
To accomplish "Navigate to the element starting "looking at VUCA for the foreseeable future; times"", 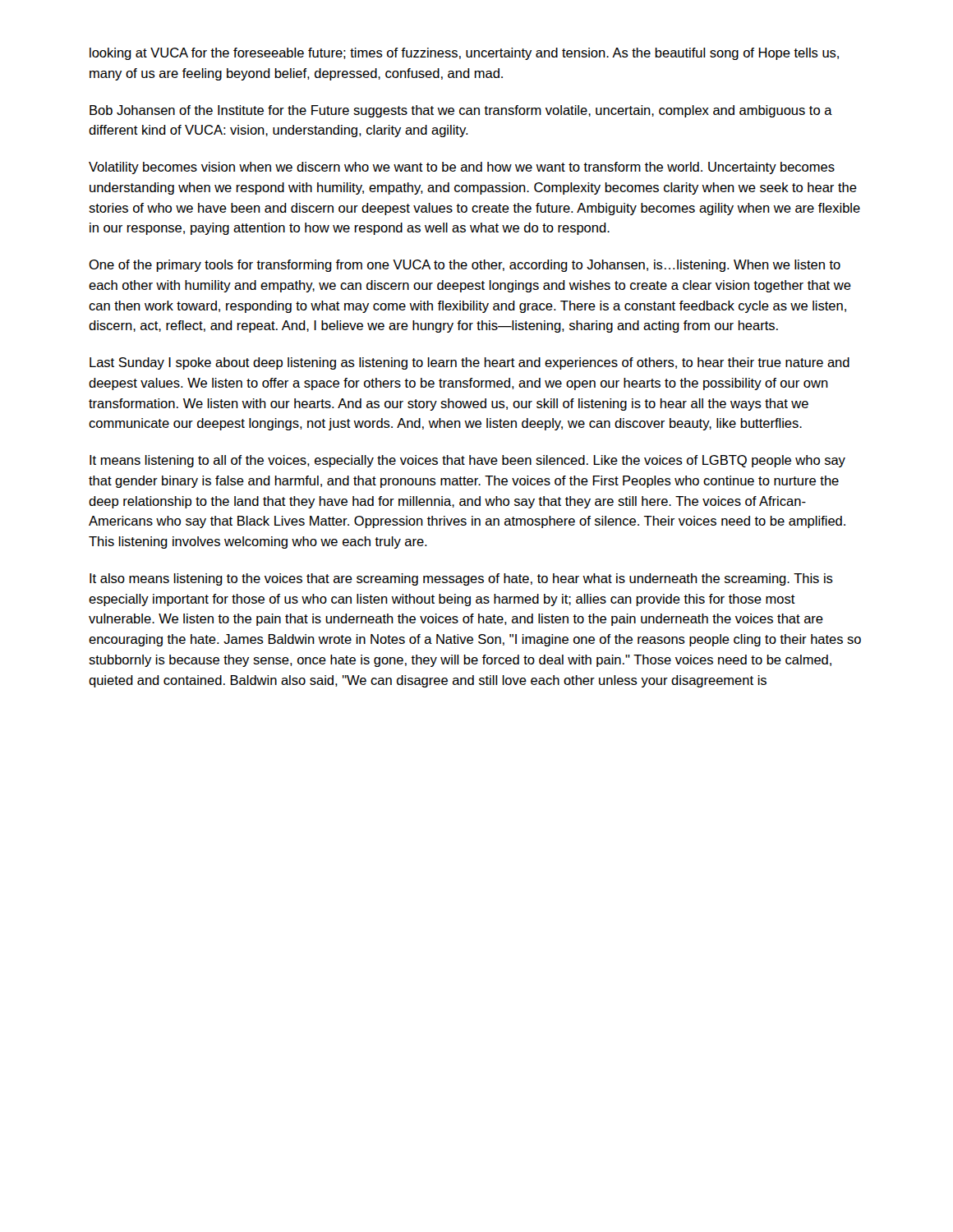I will (x=464, y=63).
